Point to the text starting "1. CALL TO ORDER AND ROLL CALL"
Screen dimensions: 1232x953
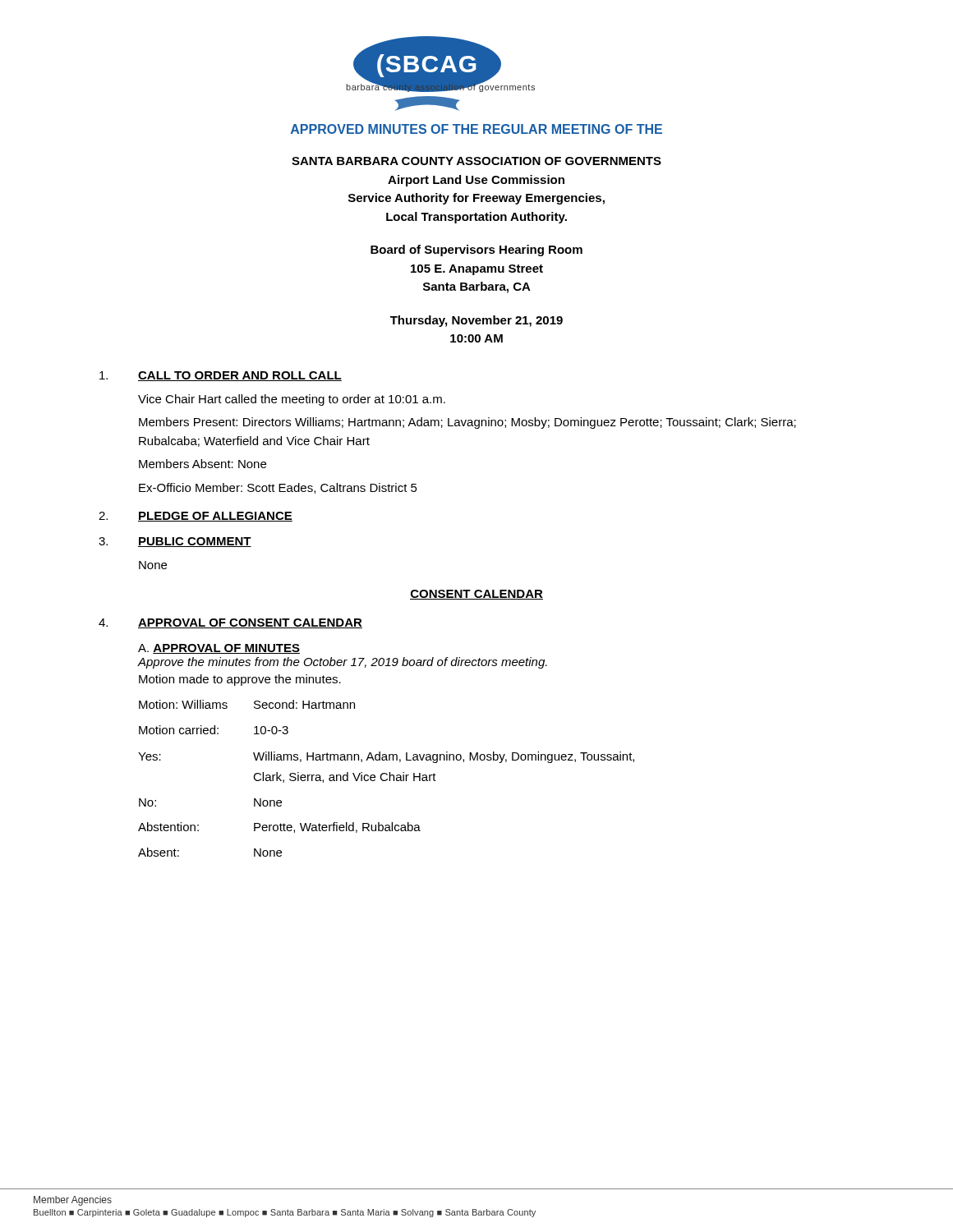220,375
